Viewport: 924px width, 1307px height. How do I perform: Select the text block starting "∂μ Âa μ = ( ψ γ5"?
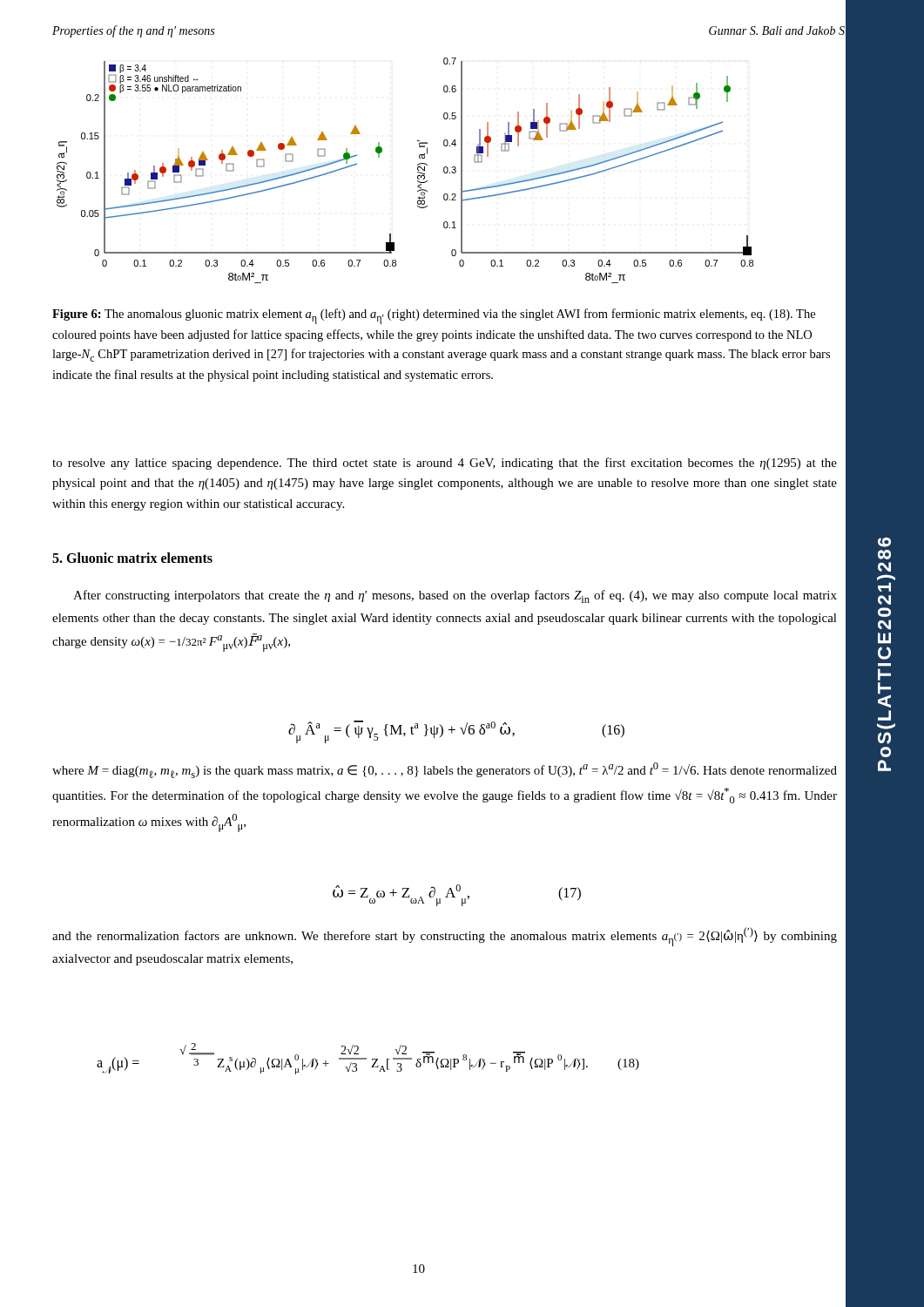[x=445, y=728]
